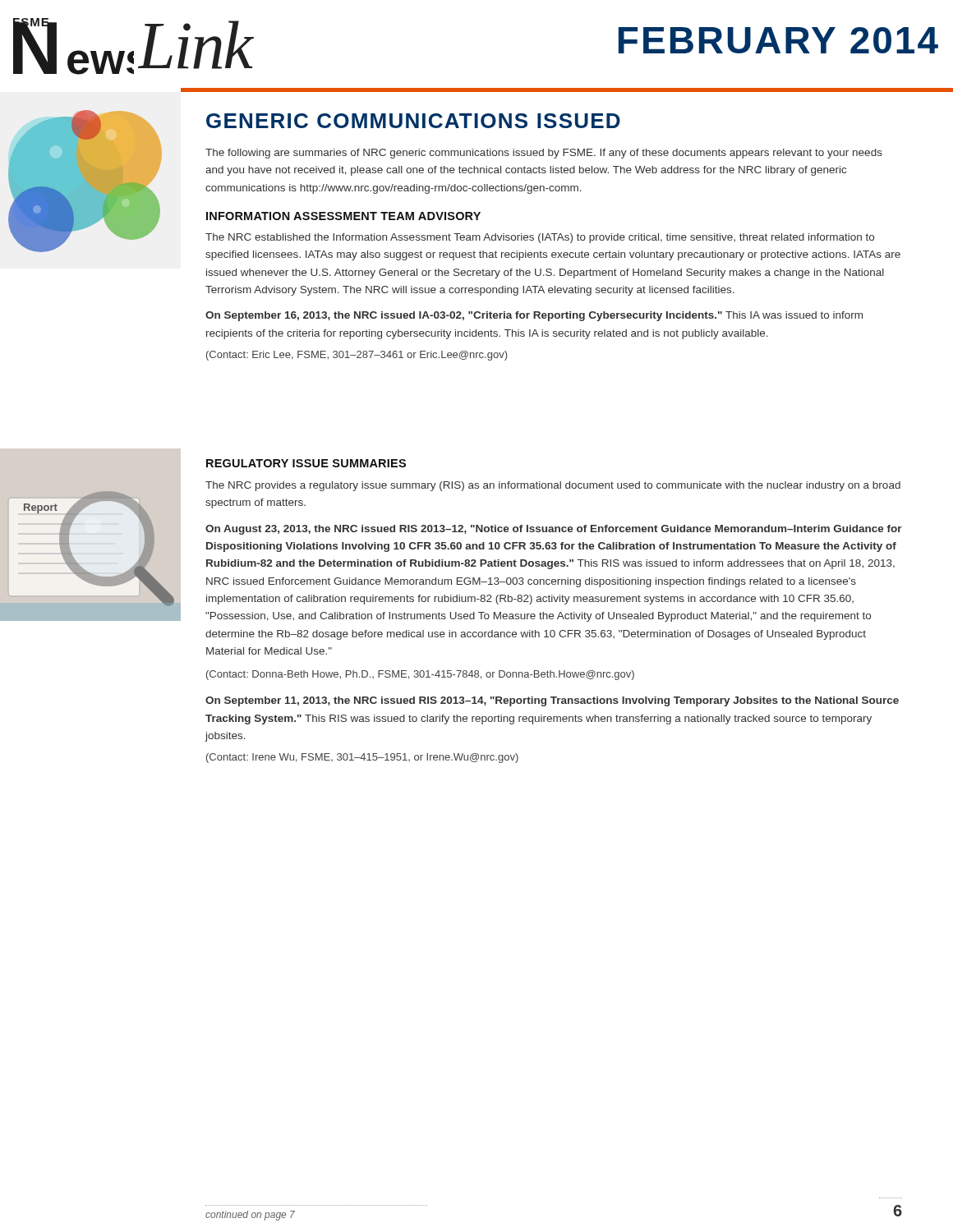
Task: Point to the element starting "On September 16, 2013, the NRC issued"
Action: [534, 324]
